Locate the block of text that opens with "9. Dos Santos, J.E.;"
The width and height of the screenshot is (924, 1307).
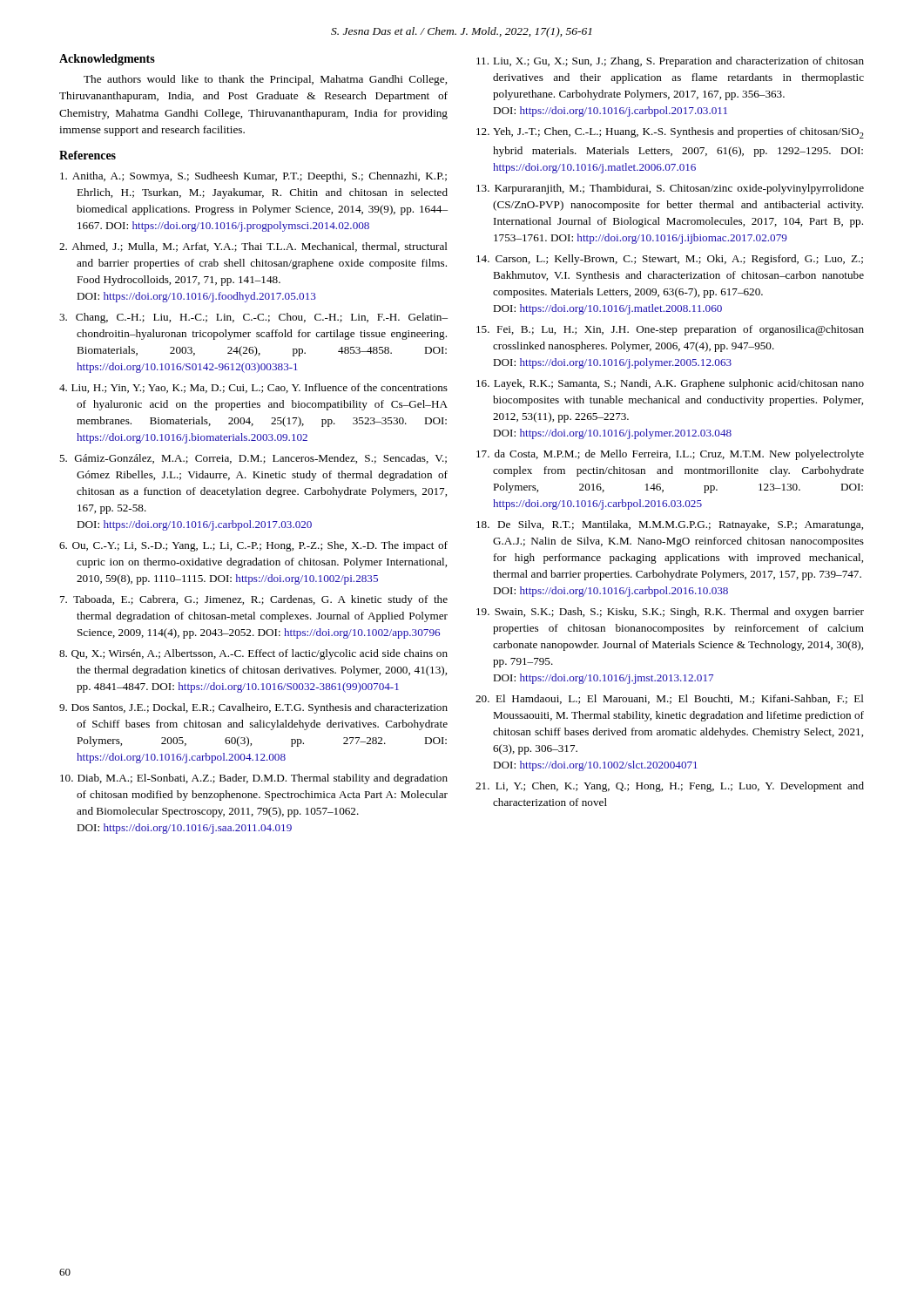(253, 732)
